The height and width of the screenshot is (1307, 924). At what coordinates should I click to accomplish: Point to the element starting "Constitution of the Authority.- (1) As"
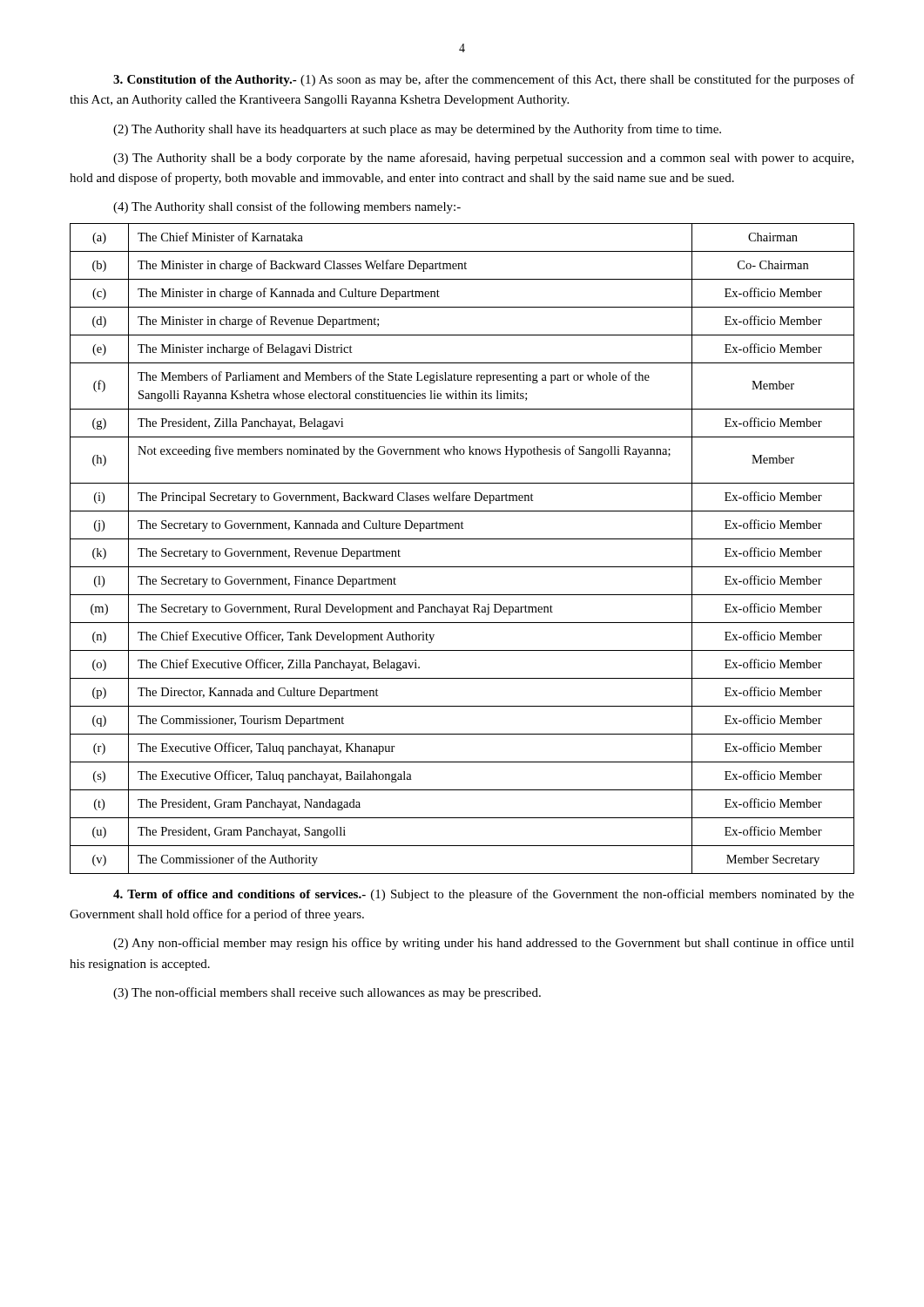pyautogui.click(x=462, y=89)
